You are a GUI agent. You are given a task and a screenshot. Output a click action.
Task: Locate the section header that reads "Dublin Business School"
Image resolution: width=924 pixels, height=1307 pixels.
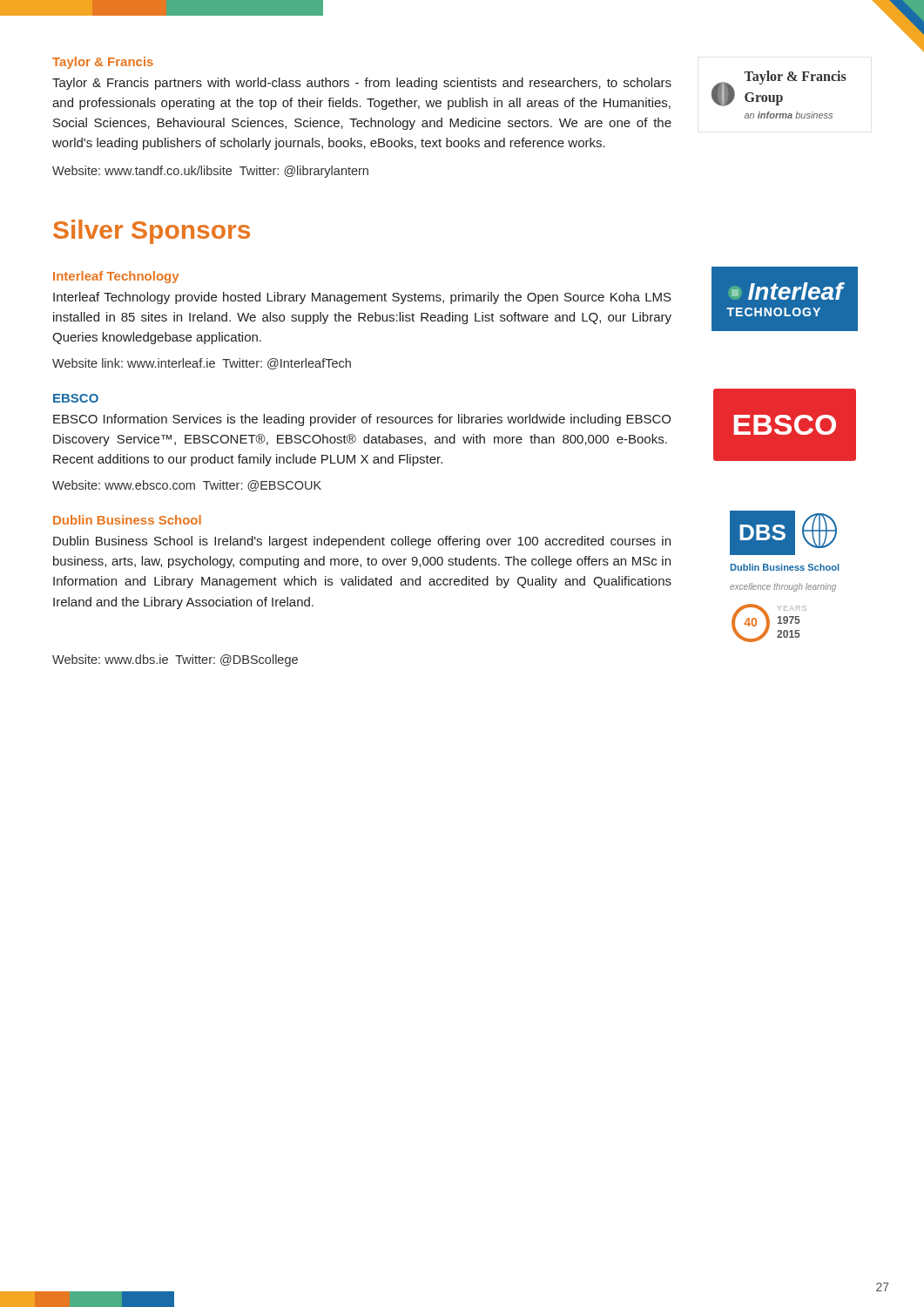click(127, 520)
